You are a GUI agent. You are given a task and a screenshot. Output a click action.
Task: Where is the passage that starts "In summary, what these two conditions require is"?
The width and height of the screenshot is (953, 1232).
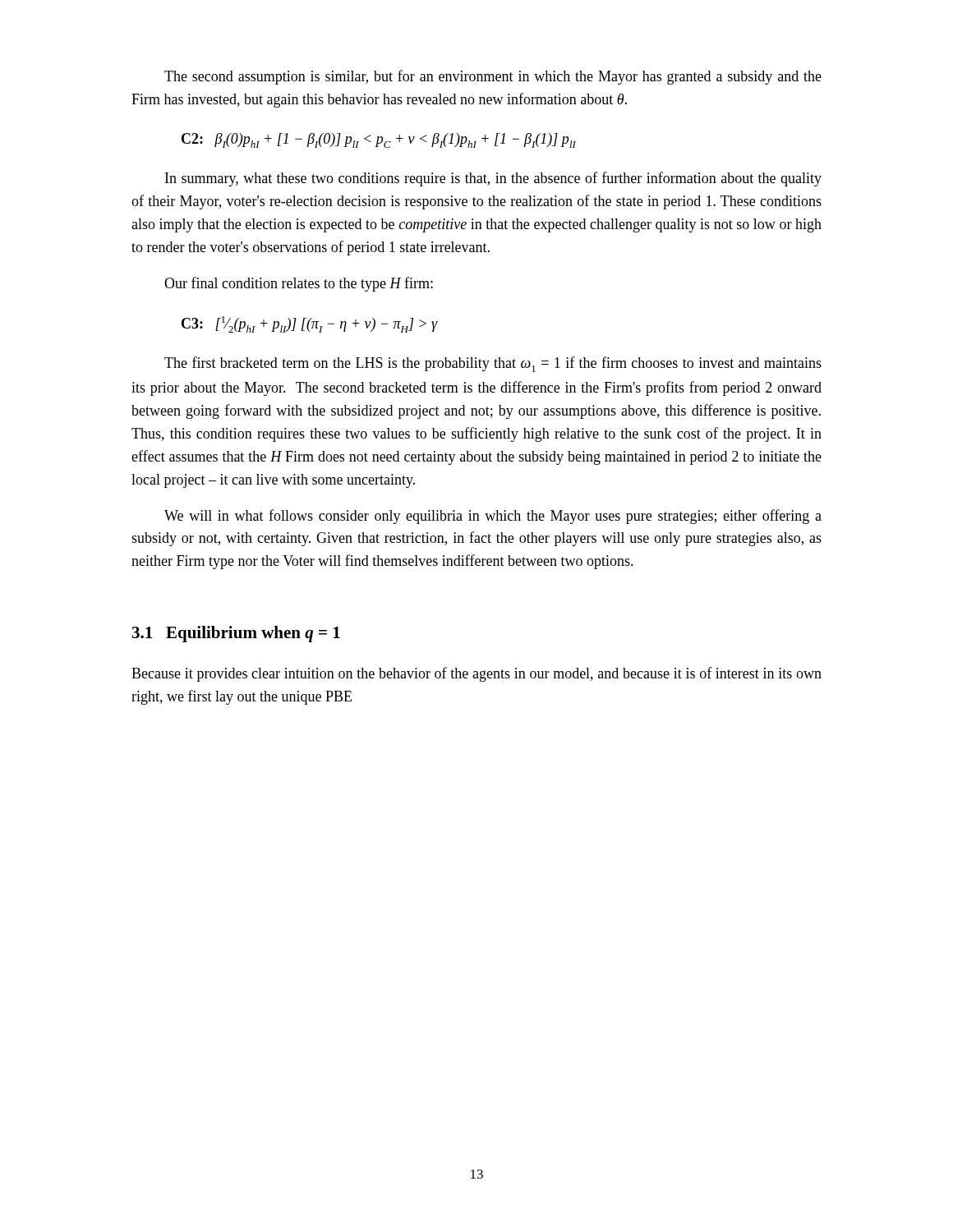tap(476, 214)
